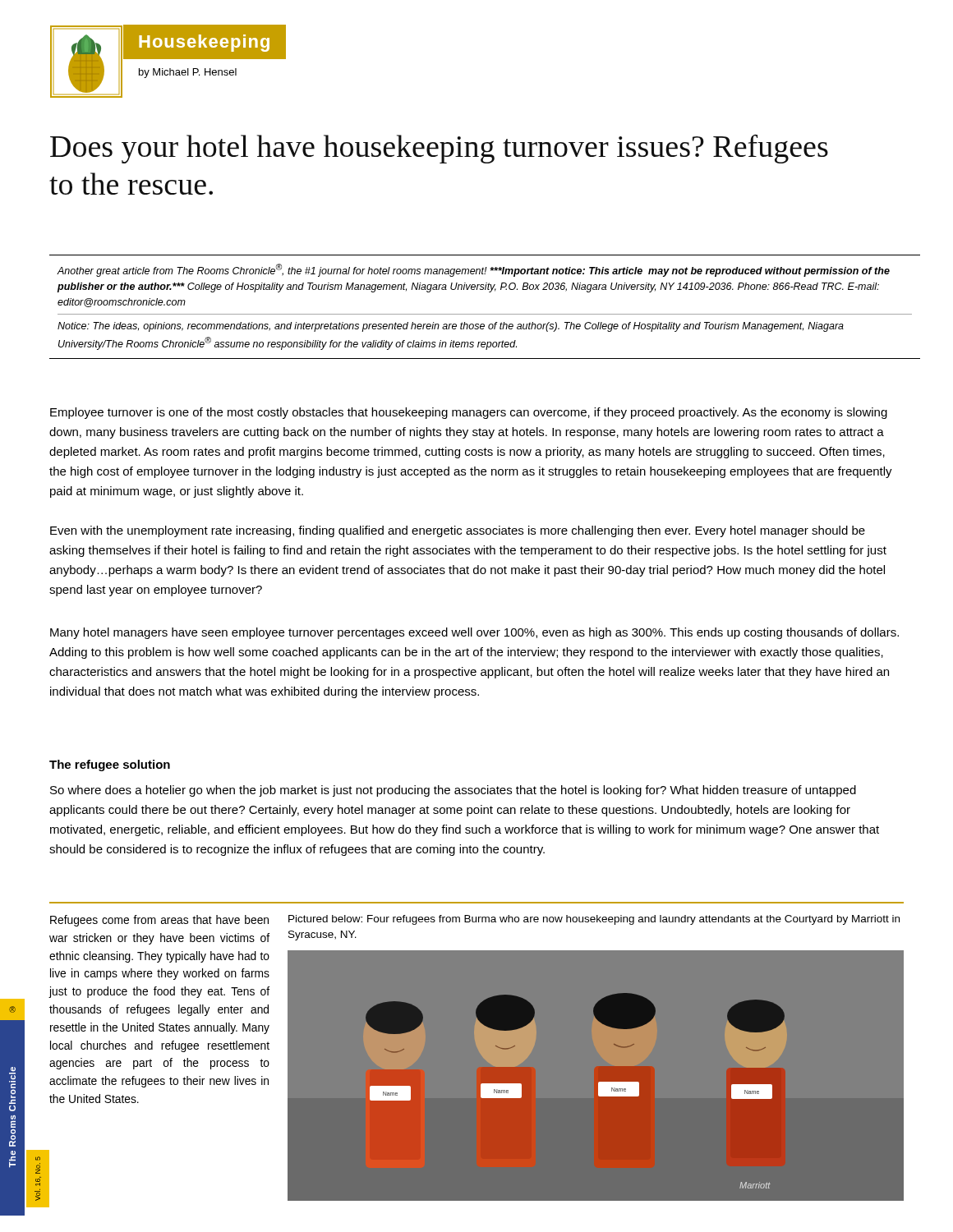
Task: Point to the block beginning "Another great article from The Rooms"
Action: point(485,307)
